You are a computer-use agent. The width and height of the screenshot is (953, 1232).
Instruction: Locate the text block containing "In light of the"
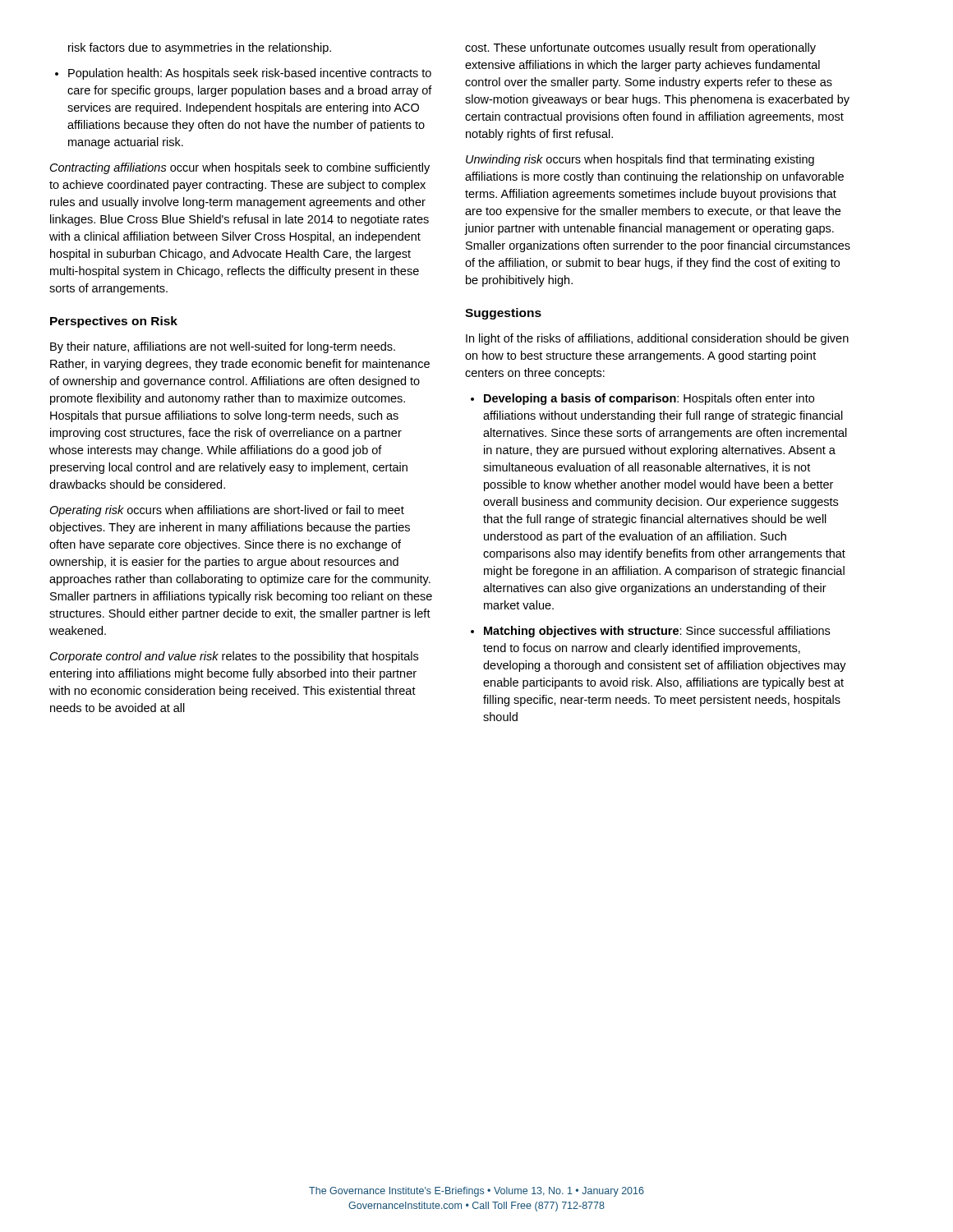click(657, 356)
